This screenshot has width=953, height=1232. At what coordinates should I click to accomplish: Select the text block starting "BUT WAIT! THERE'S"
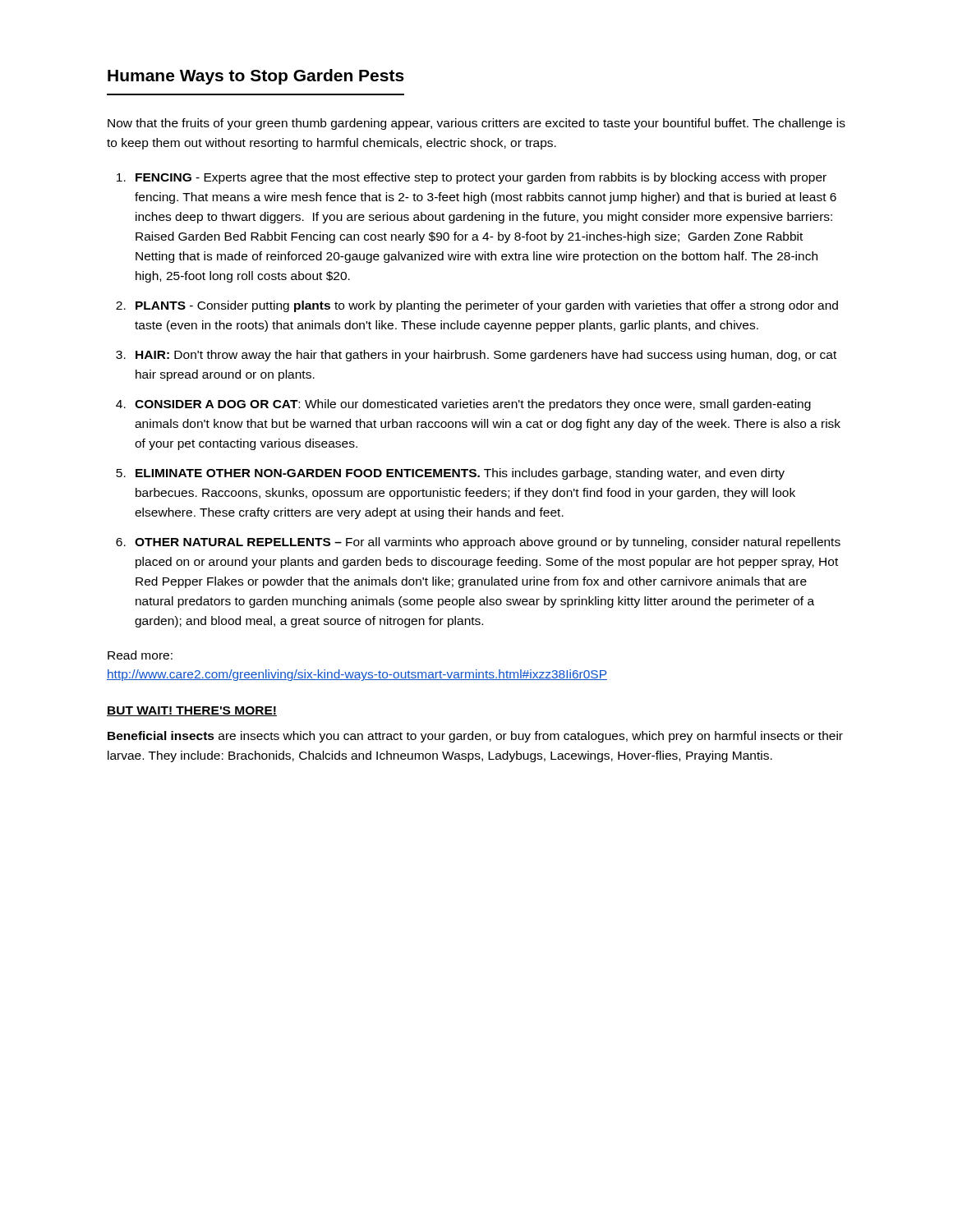click(x=192, y=710)
